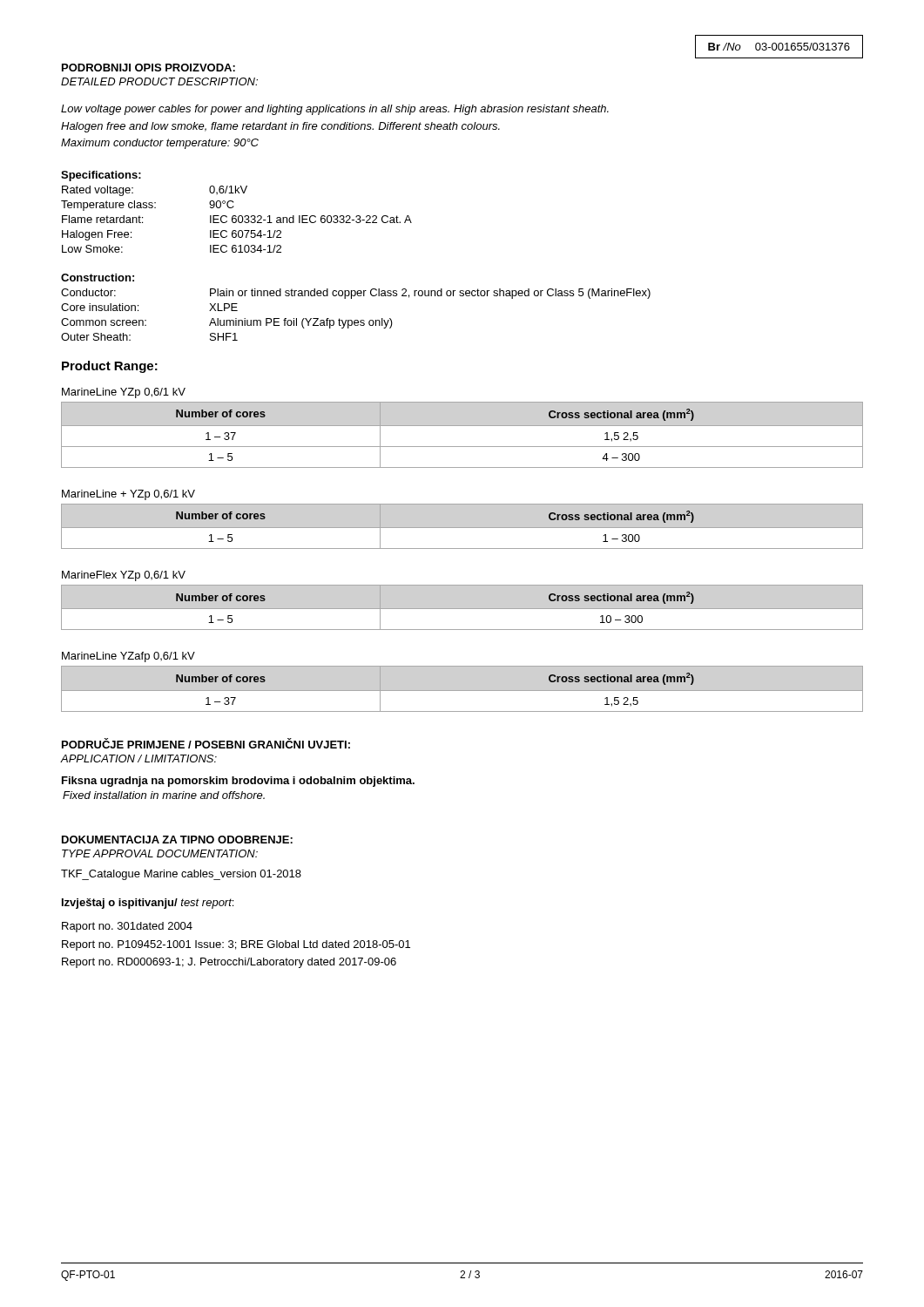Find the text block starting "Product Range:"
The width and height of the screenshot is (924, 1307).
(110, 365)
